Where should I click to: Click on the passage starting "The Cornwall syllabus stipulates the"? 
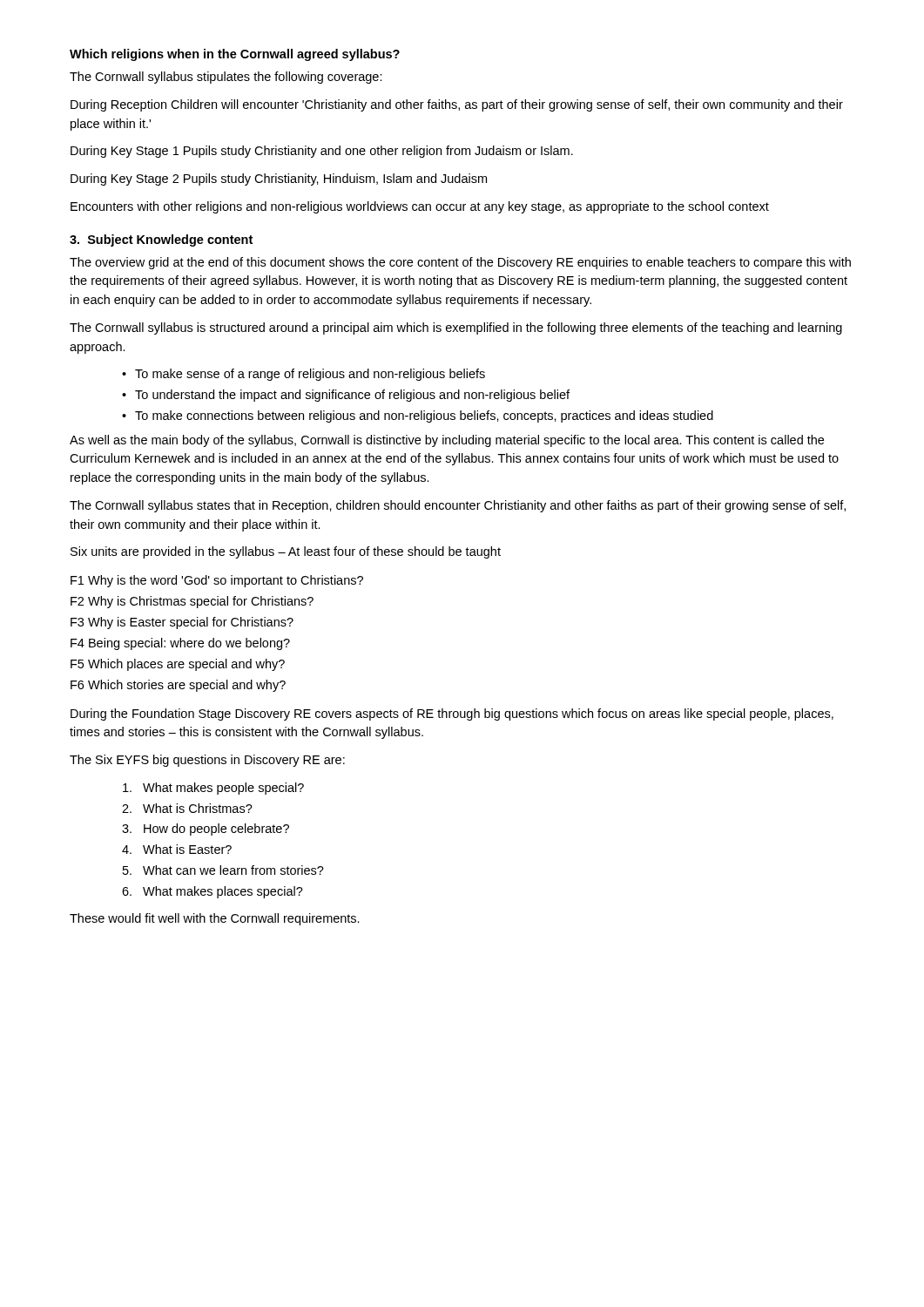(226, 77)
